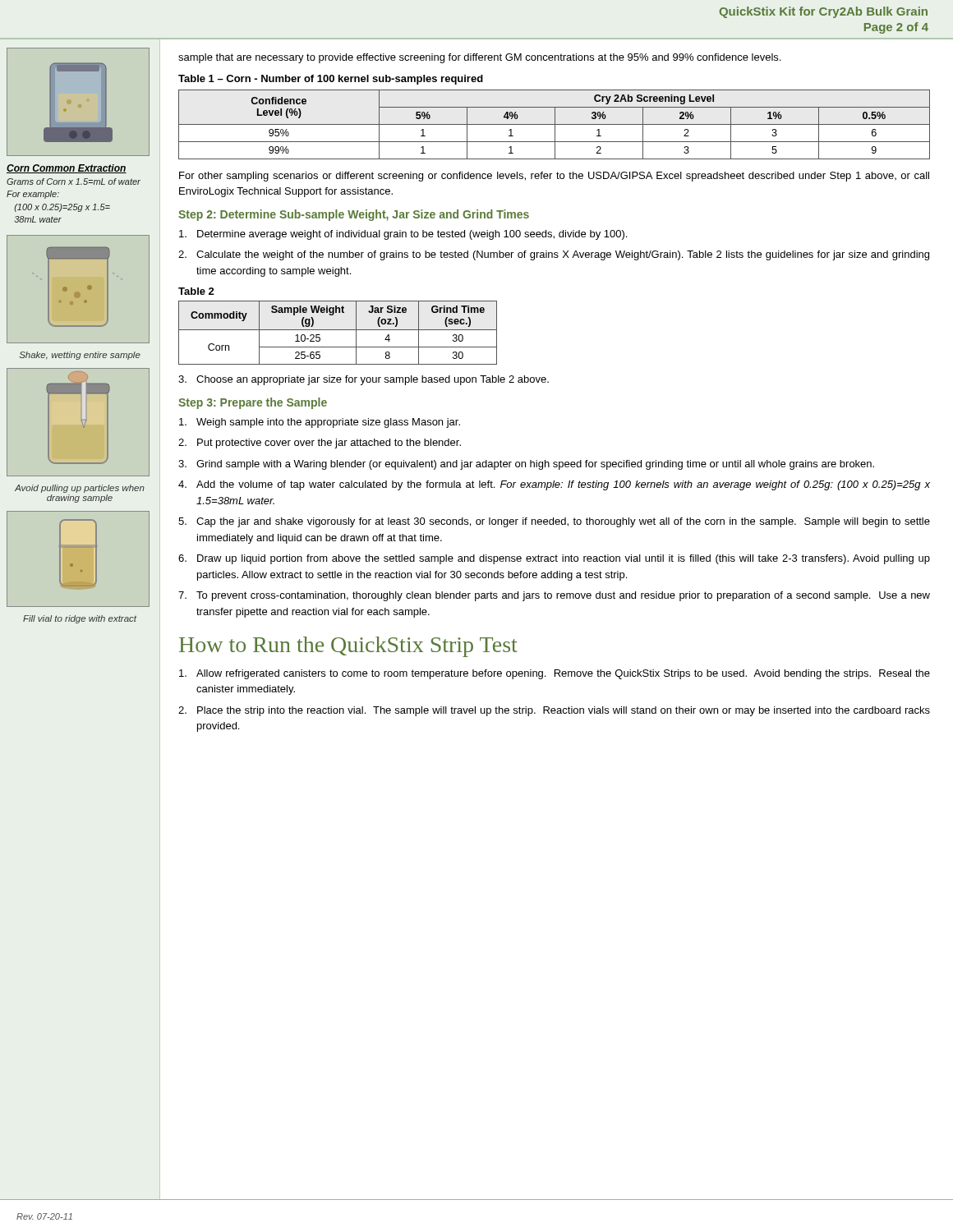Click on the caption that says "Shake, wetting entire sample"
The height and width of the screenshot is (1232, 953).
[x=80, y=354]
